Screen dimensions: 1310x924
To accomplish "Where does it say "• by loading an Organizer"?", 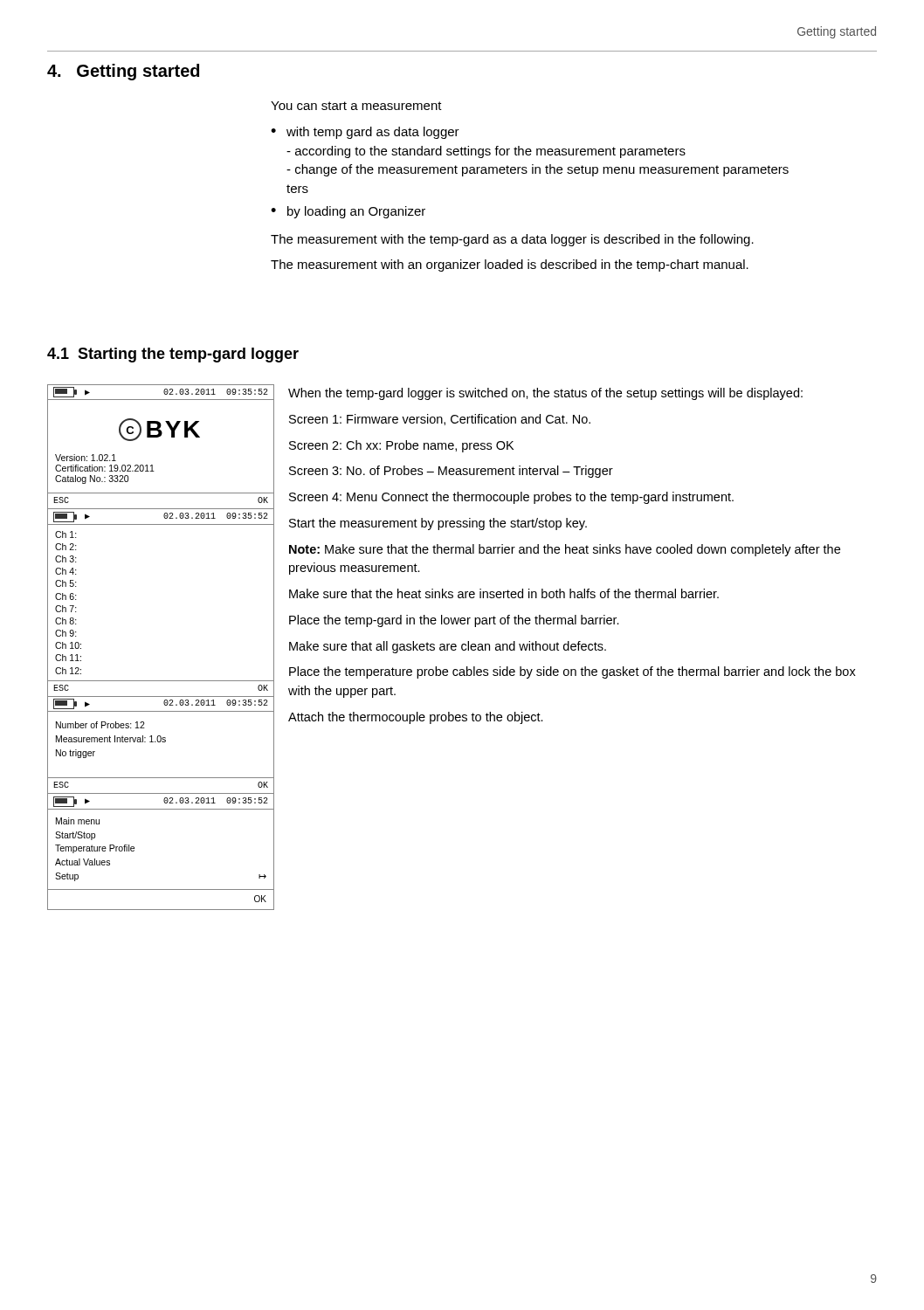I will tap(348, 212).
